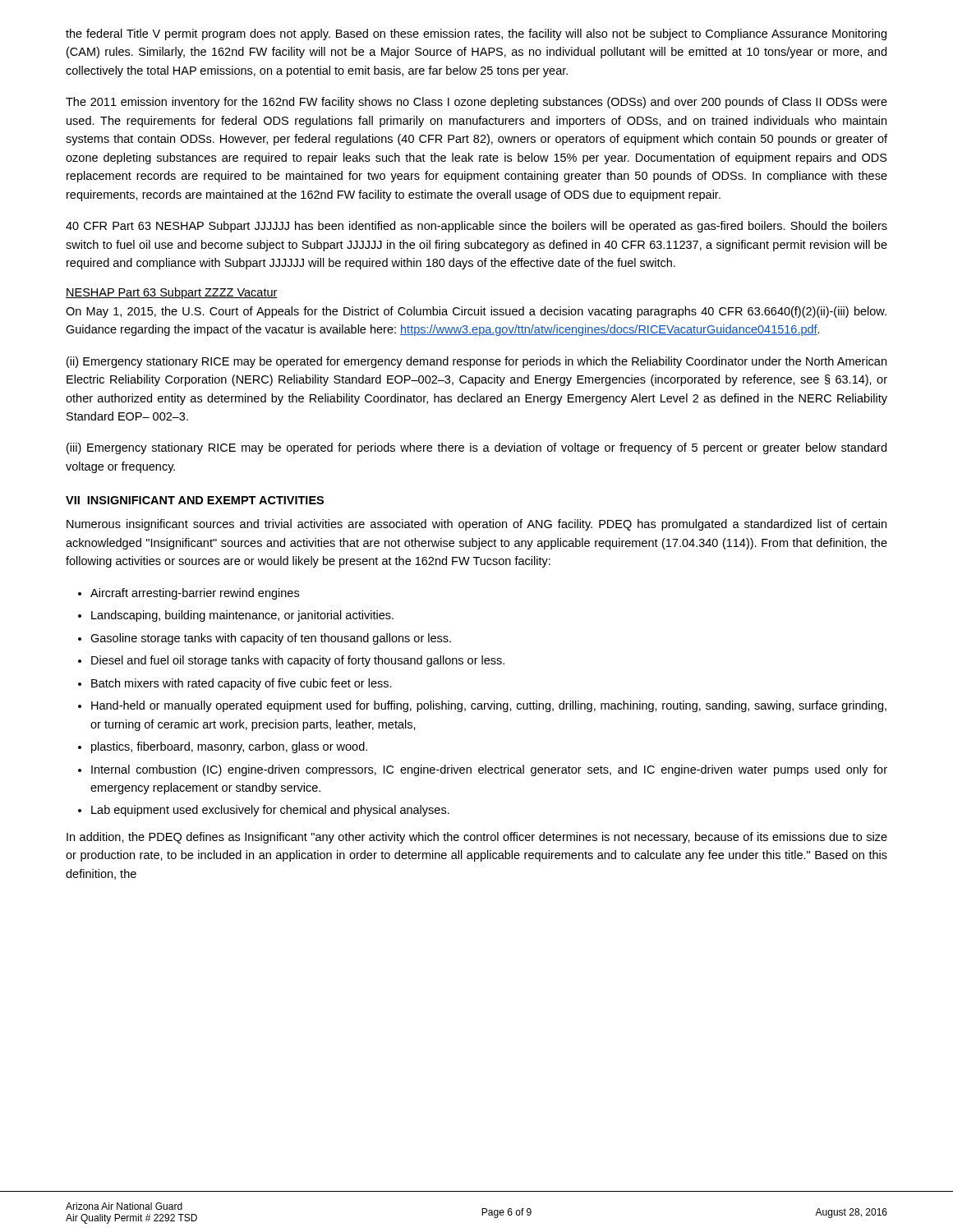Click on the block starting "The 2011 emission inventory for the 162nd FW"
953x1232 pixels.
point(476,148)
